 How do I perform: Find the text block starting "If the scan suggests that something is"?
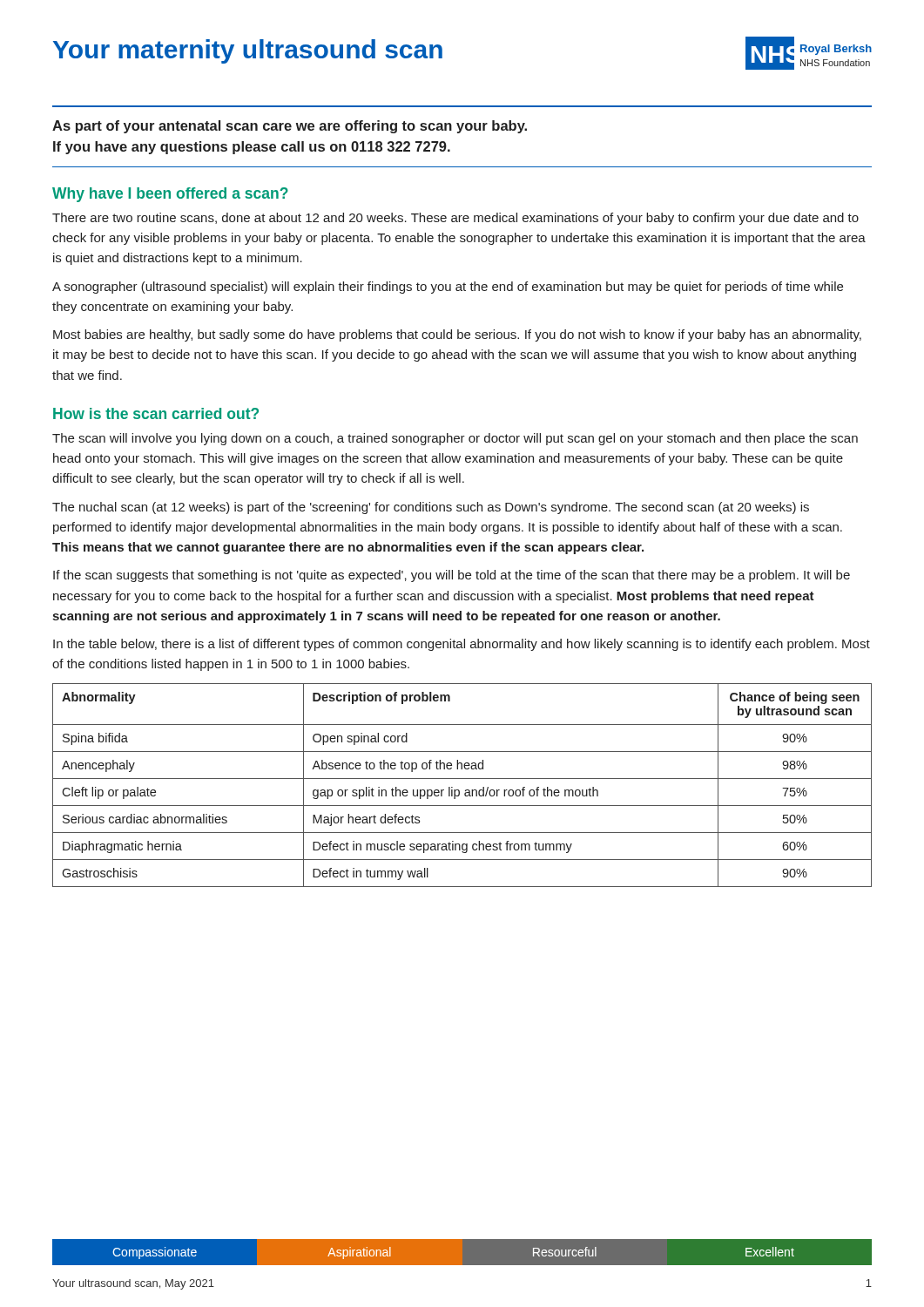tap(462, 595)
